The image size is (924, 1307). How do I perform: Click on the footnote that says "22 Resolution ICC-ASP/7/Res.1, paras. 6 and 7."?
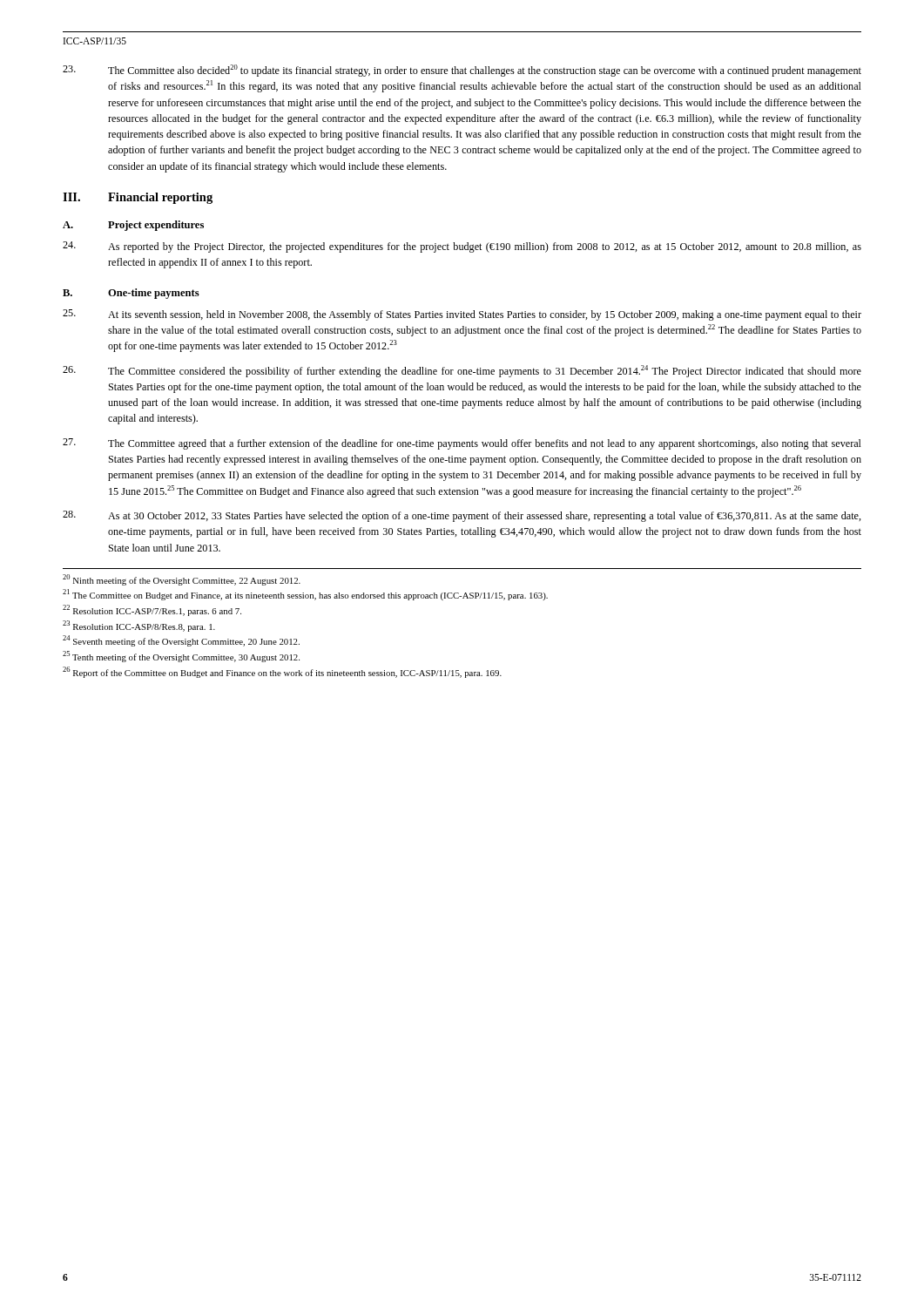click(x=152, y=610)
